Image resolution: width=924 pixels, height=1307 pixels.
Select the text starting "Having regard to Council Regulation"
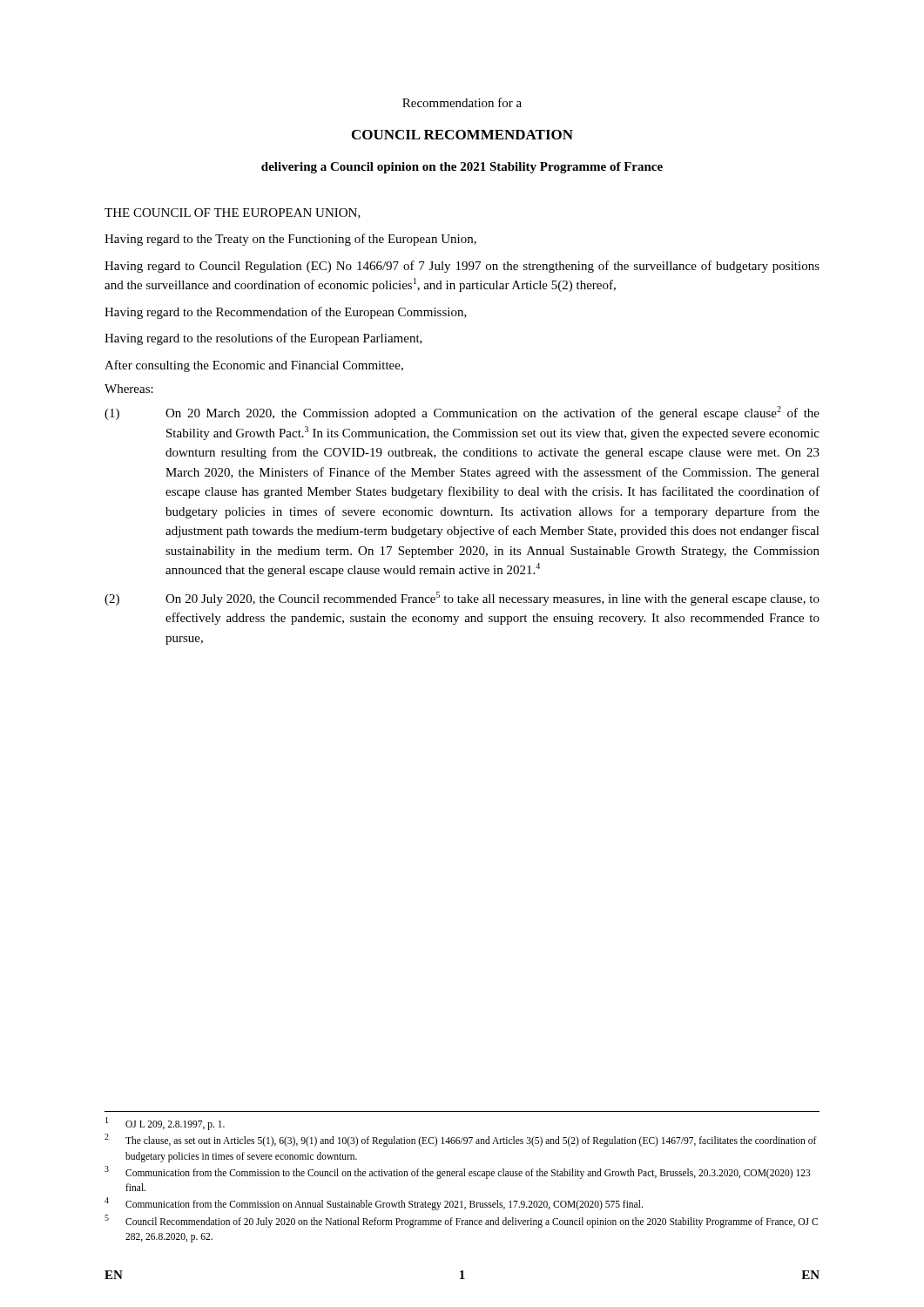[x=462, y=275]
